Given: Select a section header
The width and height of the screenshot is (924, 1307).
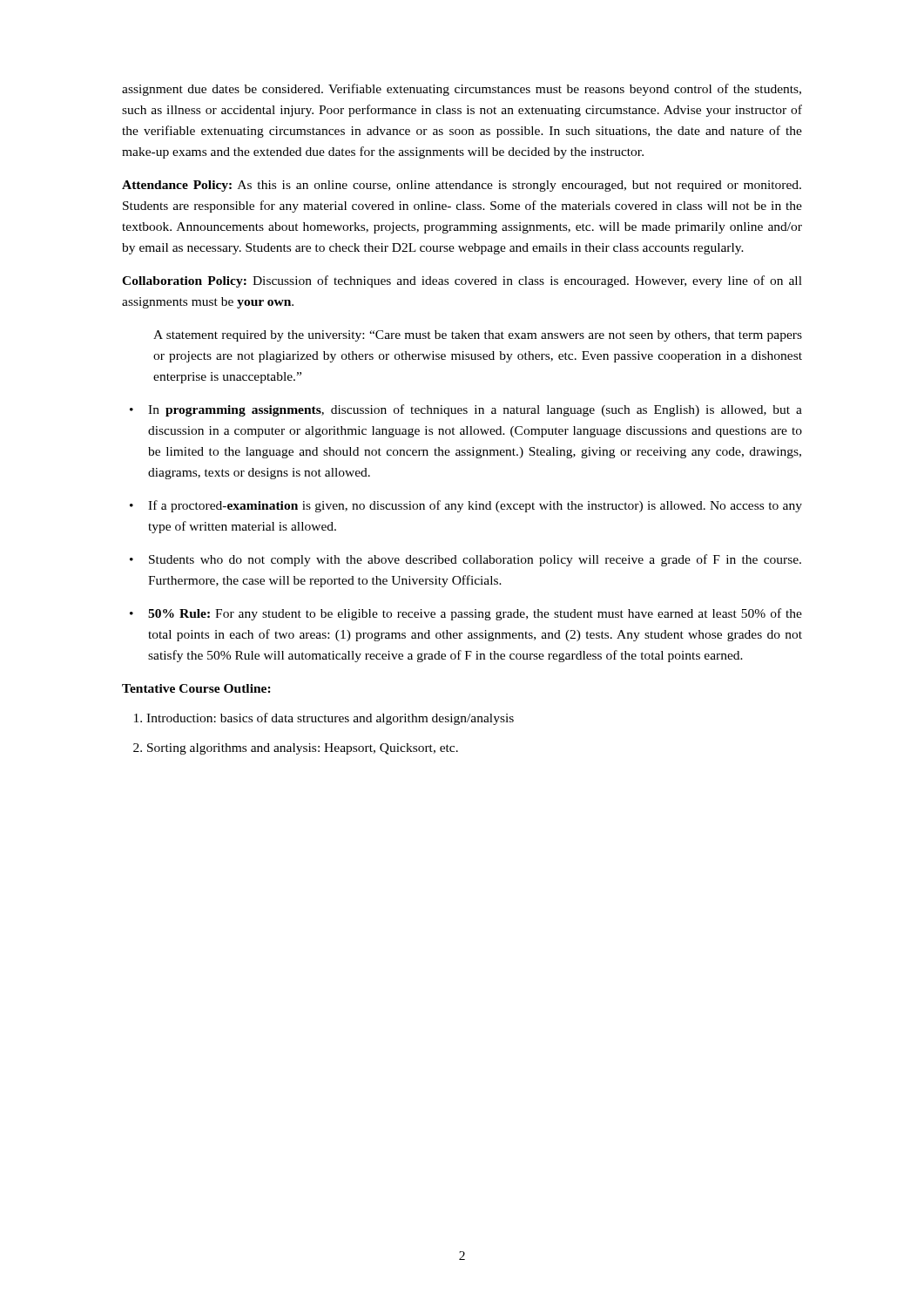Looking at the screenshot, I should (462, 689).
